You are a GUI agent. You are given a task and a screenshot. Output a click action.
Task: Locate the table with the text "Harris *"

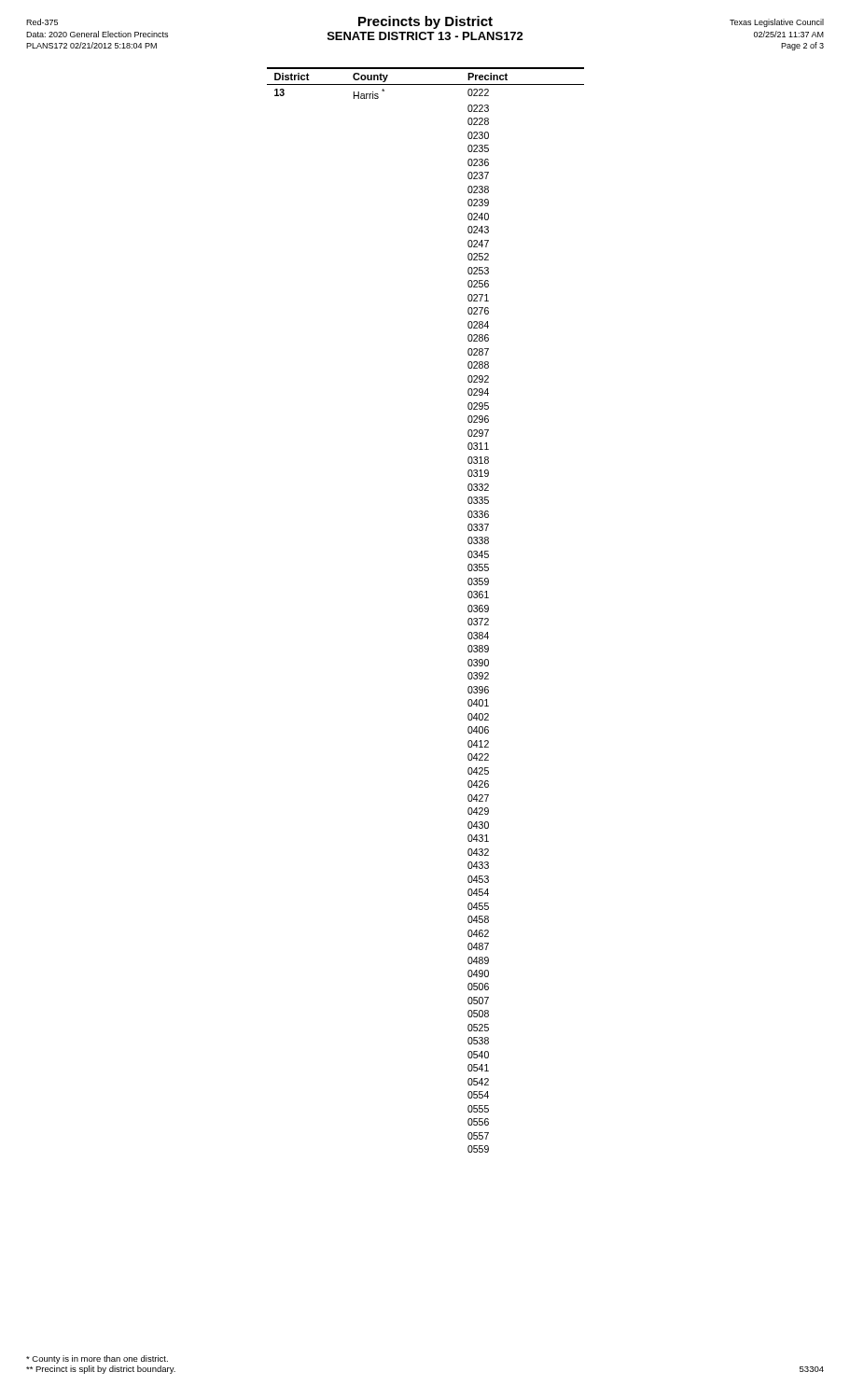[x=425, y=612]
